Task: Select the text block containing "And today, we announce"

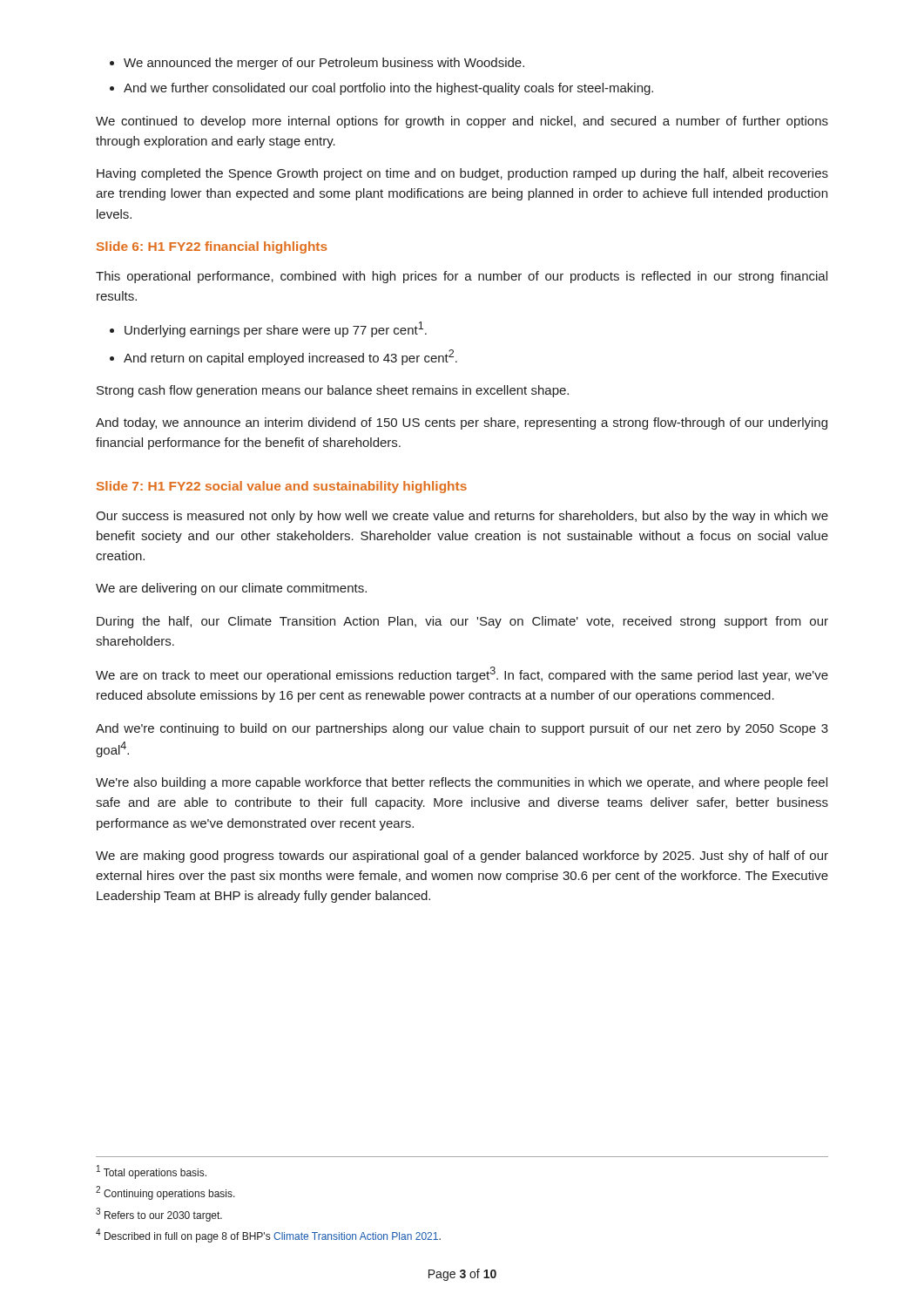Action: click(462, 432)
